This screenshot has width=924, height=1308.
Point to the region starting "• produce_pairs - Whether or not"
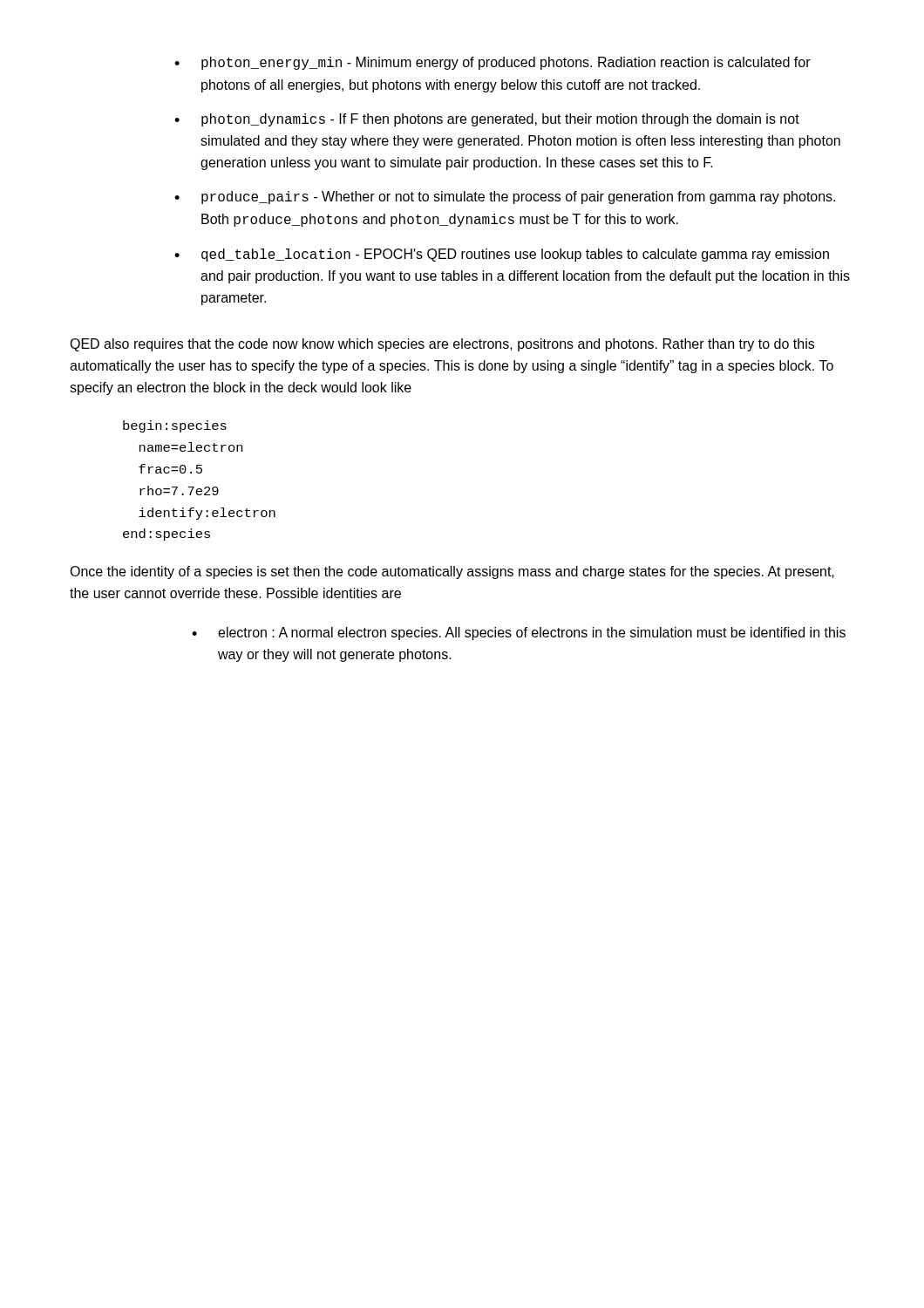[x=514, y=209]
